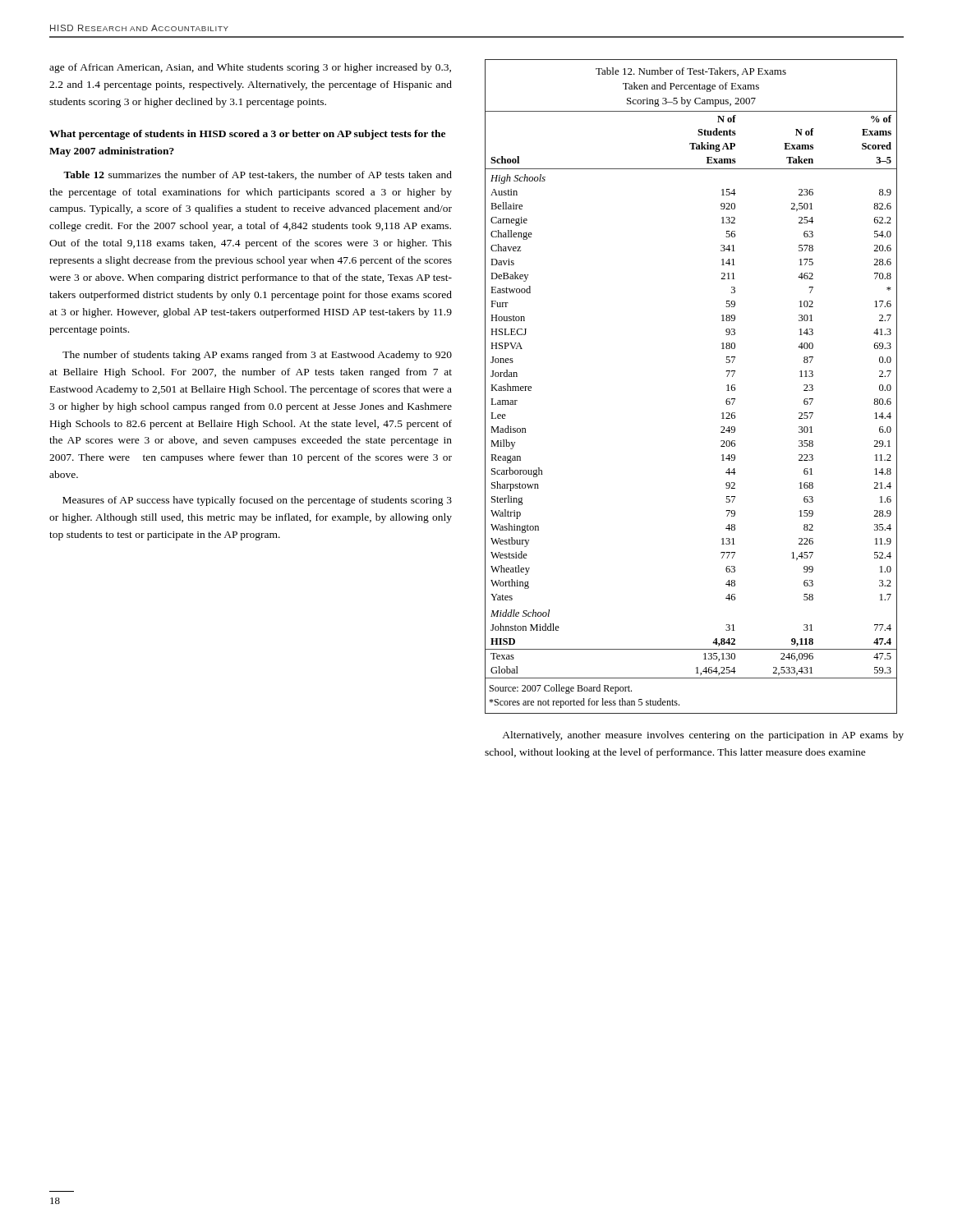The width and height of the screenshot is (953, 1232).
Task: Select the passage starting "Table 12 summarizes the number of AP test-takers,"
Action: (251, 252)
